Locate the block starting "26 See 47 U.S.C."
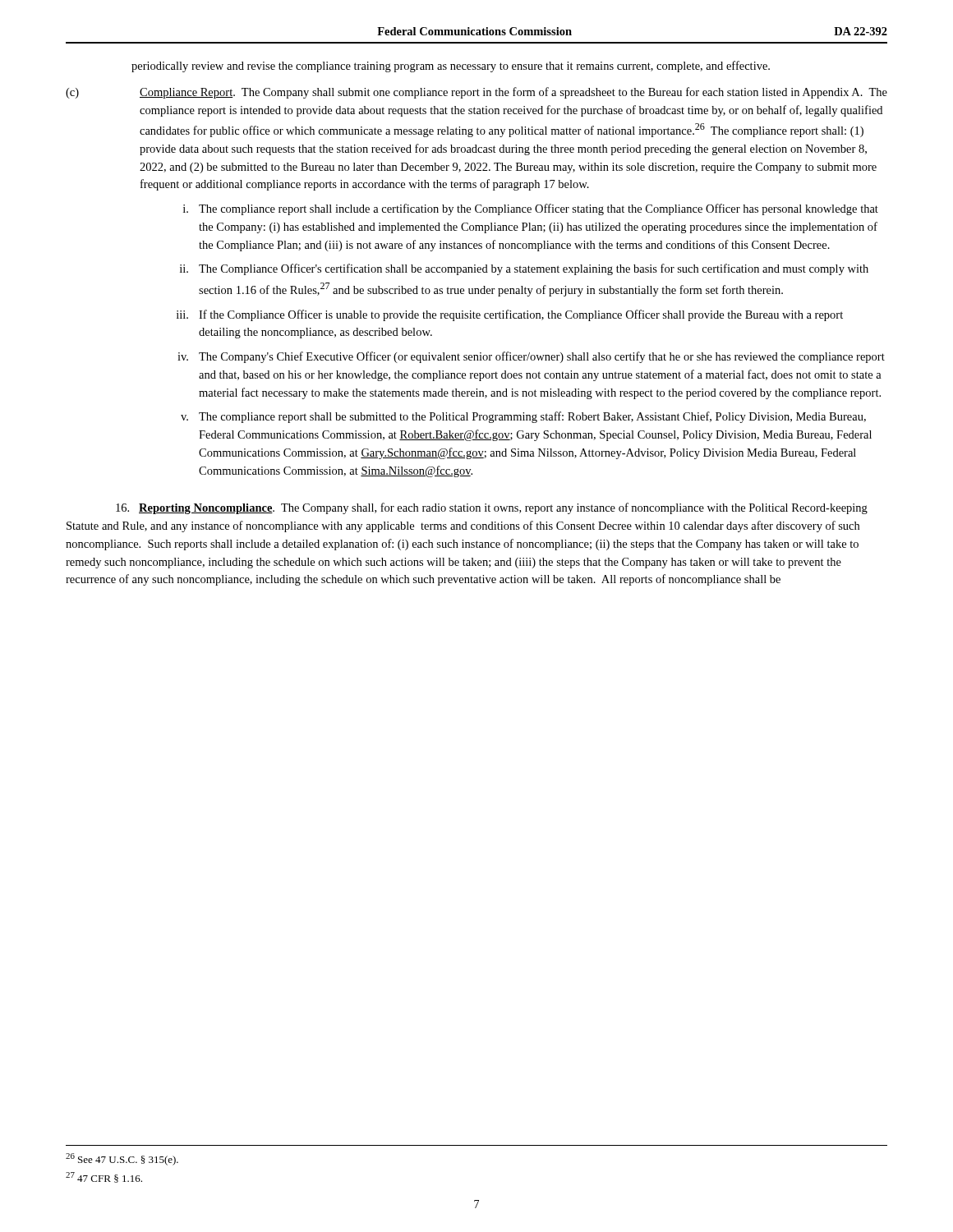953x1232 pixels. pos(122,1158)
